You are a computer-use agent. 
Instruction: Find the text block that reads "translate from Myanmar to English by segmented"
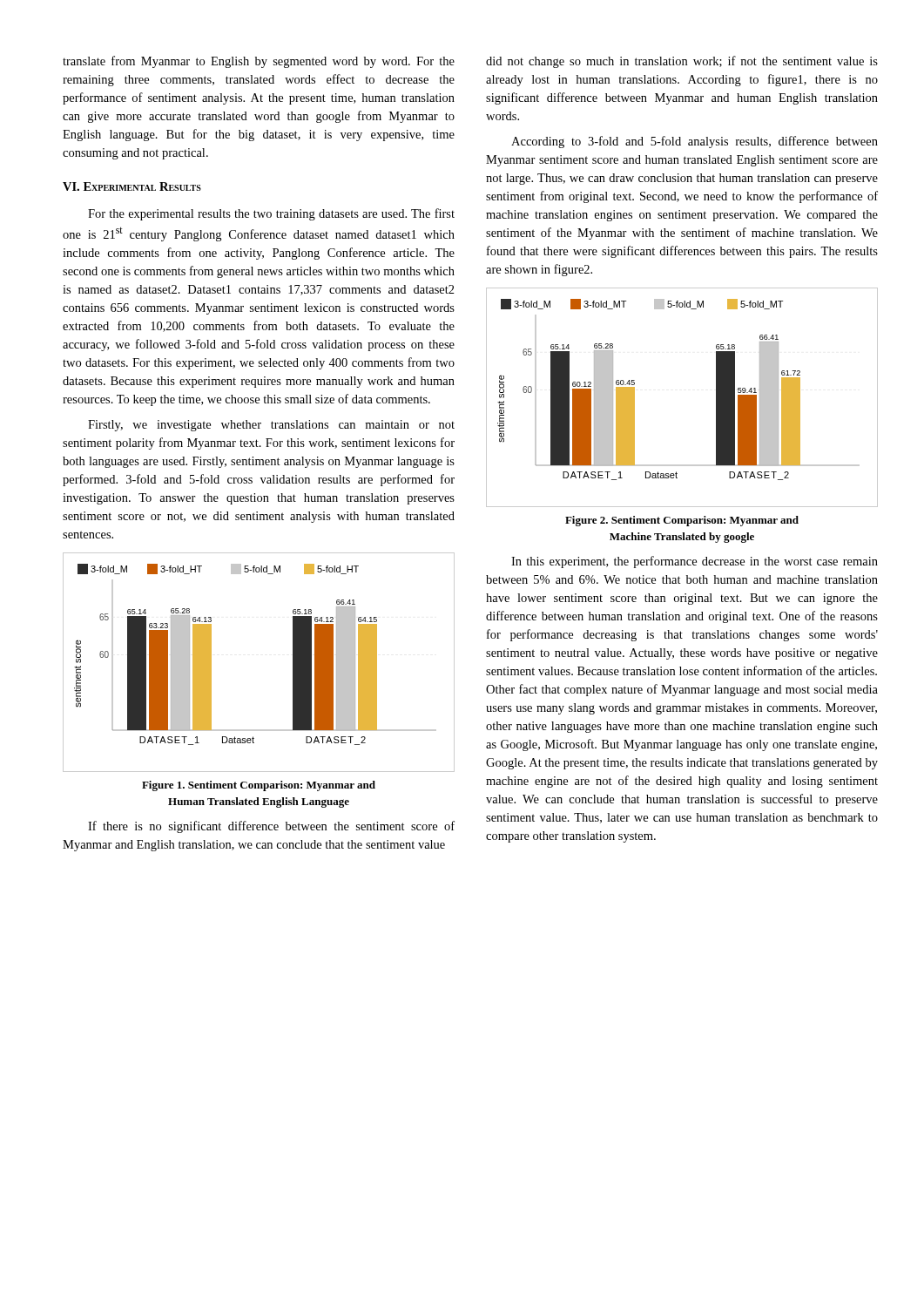[x=259, y=107]
